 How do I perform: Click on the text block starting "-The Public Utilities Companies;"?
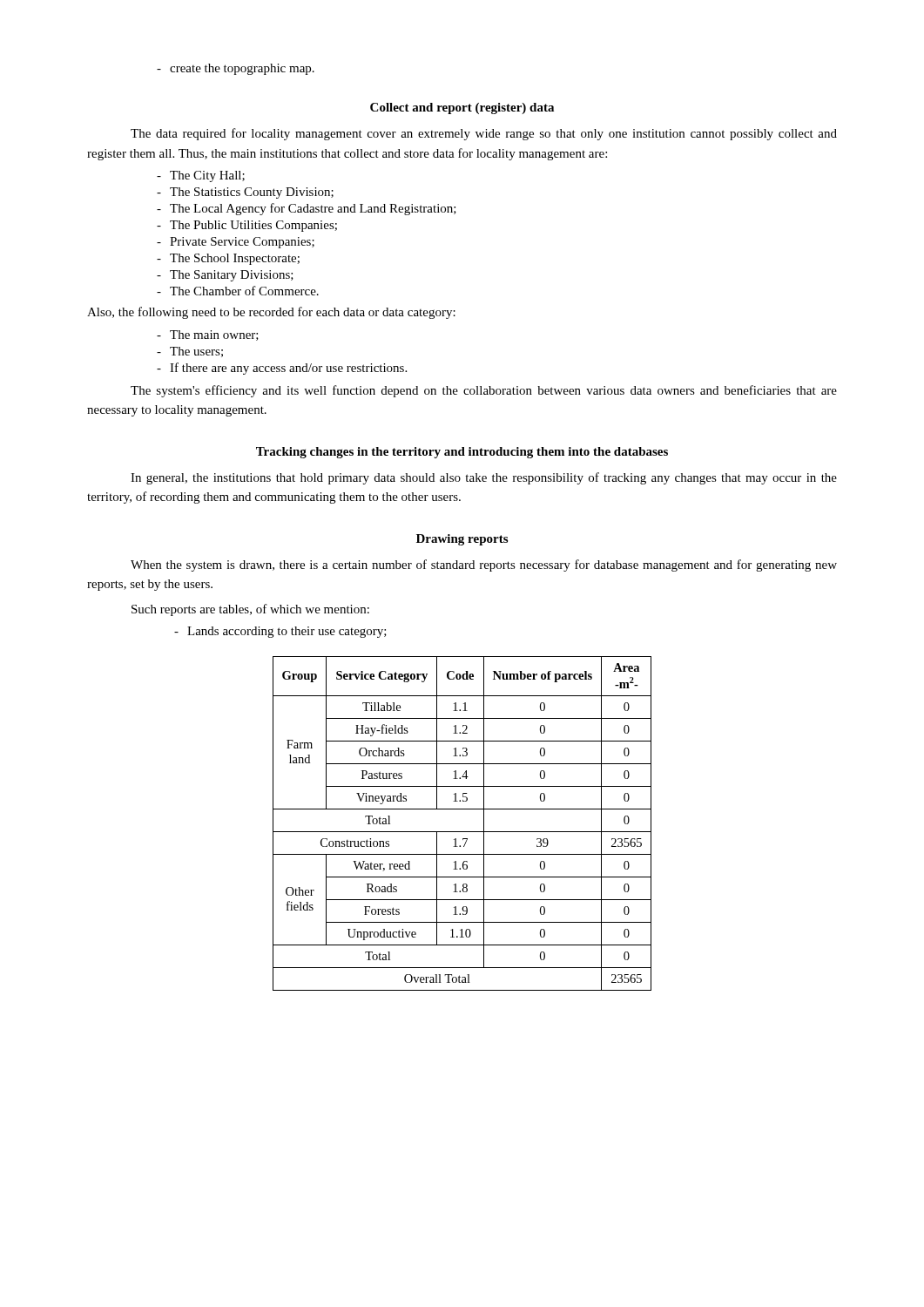(247, 225)
